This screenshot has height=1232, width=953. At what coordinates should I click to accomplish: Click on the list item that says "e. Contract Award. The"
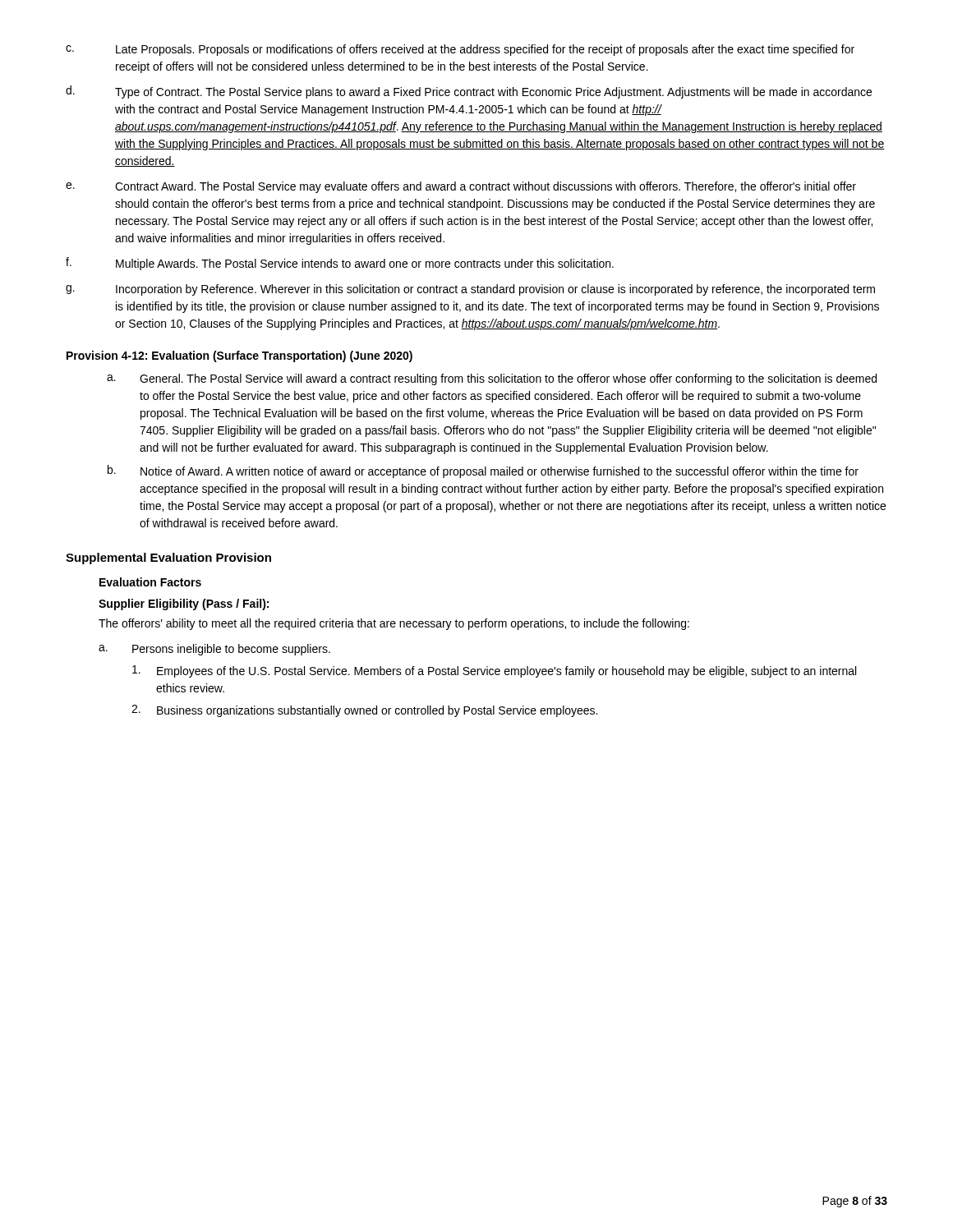pos(476,213)
